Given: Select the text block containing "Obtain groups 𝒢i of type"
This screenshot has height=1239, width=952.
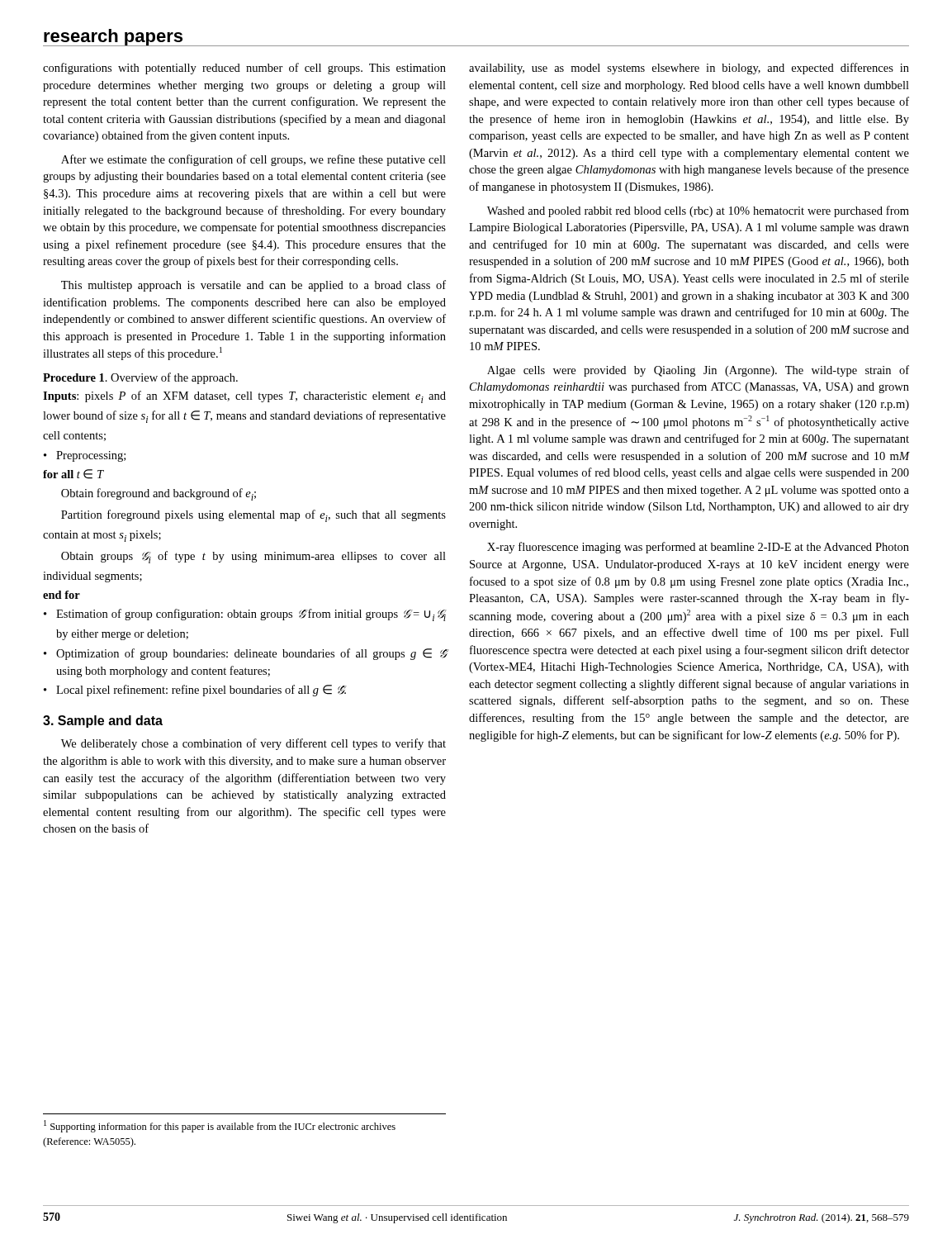Looking at the screenshot, I should (x=244, y=566).
